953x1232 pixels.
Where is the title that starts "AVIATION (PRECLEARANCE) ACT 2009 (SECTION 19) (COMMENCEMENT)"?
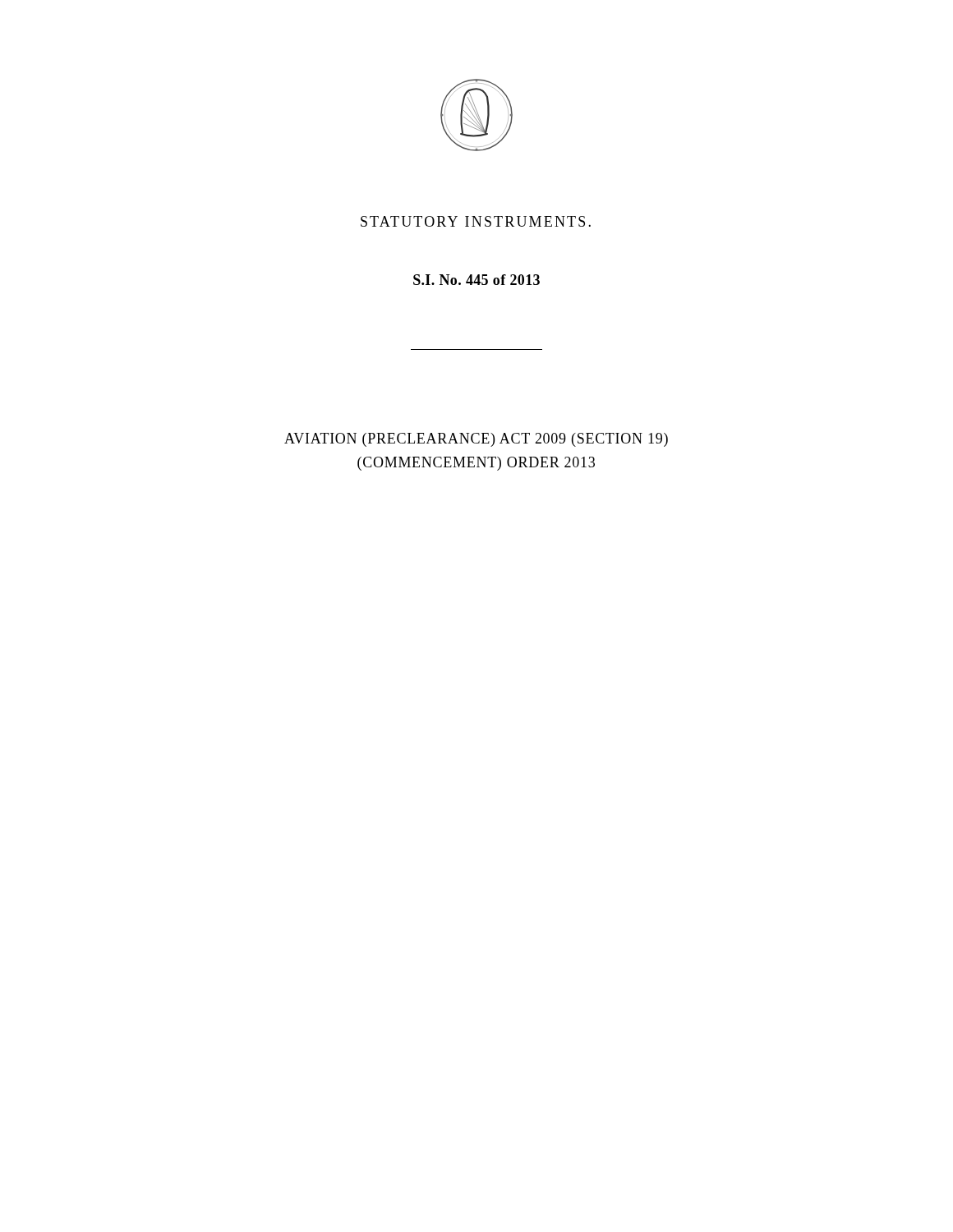point(476,450)
